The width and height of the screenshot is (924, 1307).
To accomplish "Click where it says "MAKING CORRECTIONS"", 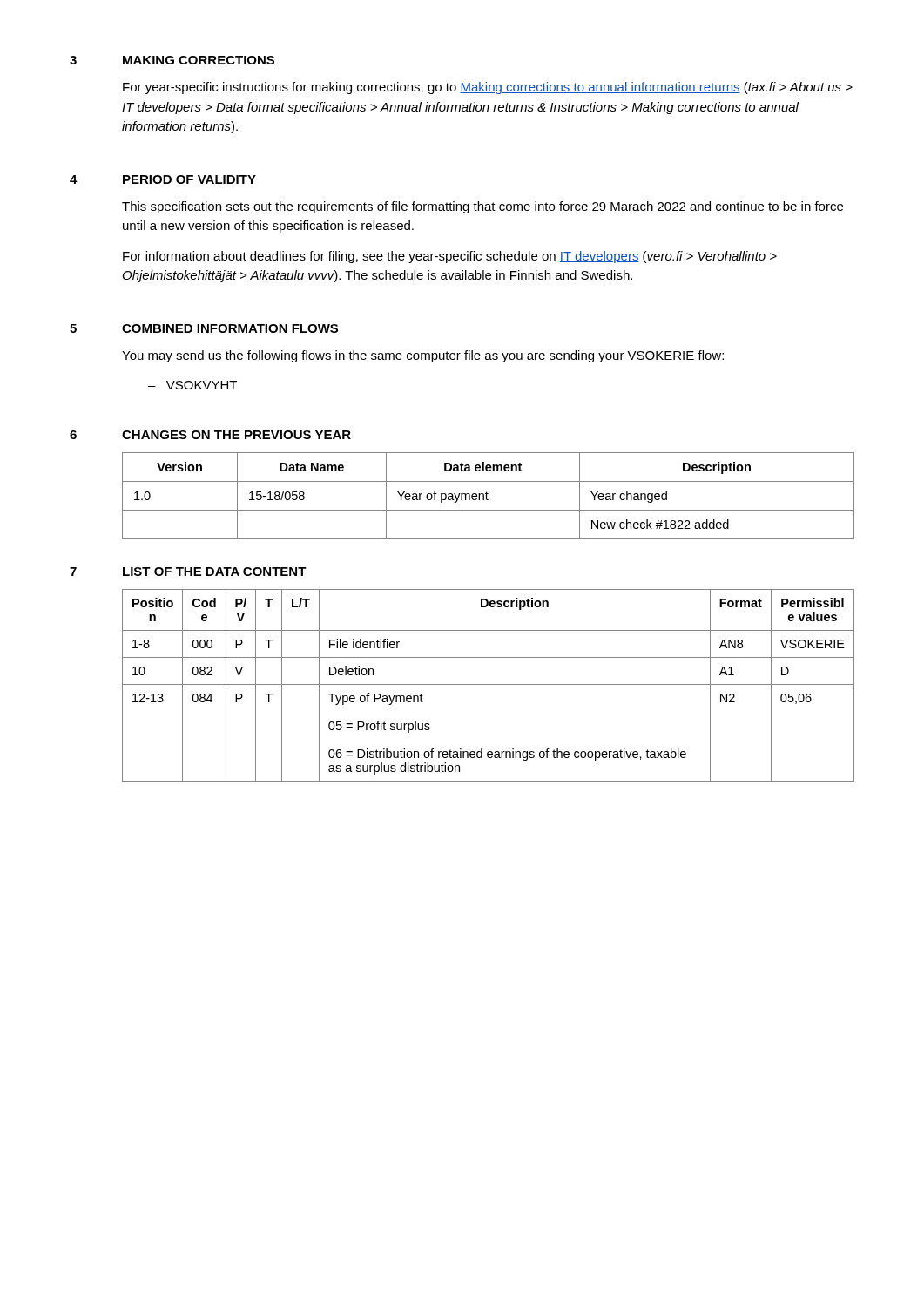I will coord(199,60).
